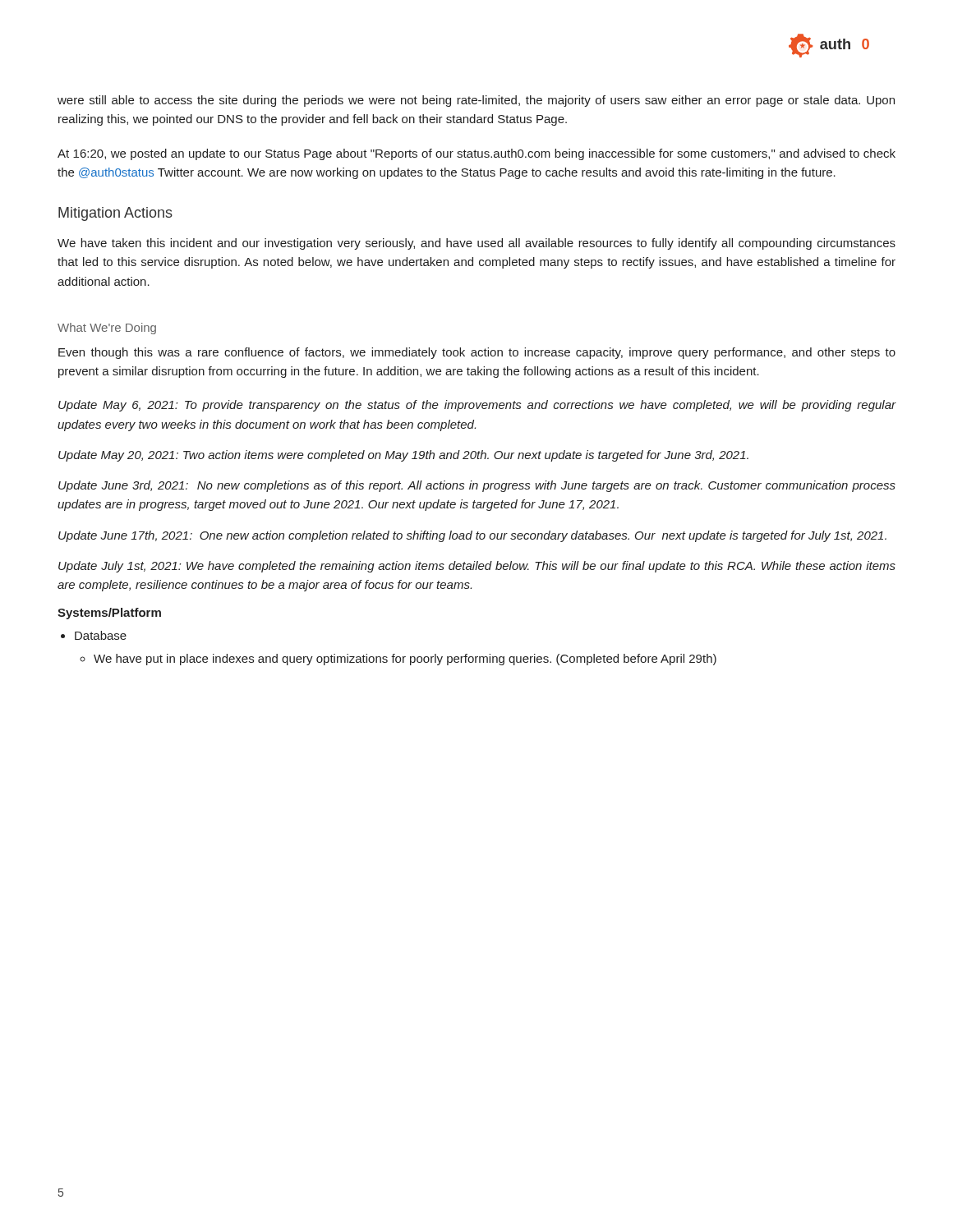Click on the list item containing "We have put"
Image resolution: width=953 pixels, height=1232 pixels.
(x=405, y=658)
